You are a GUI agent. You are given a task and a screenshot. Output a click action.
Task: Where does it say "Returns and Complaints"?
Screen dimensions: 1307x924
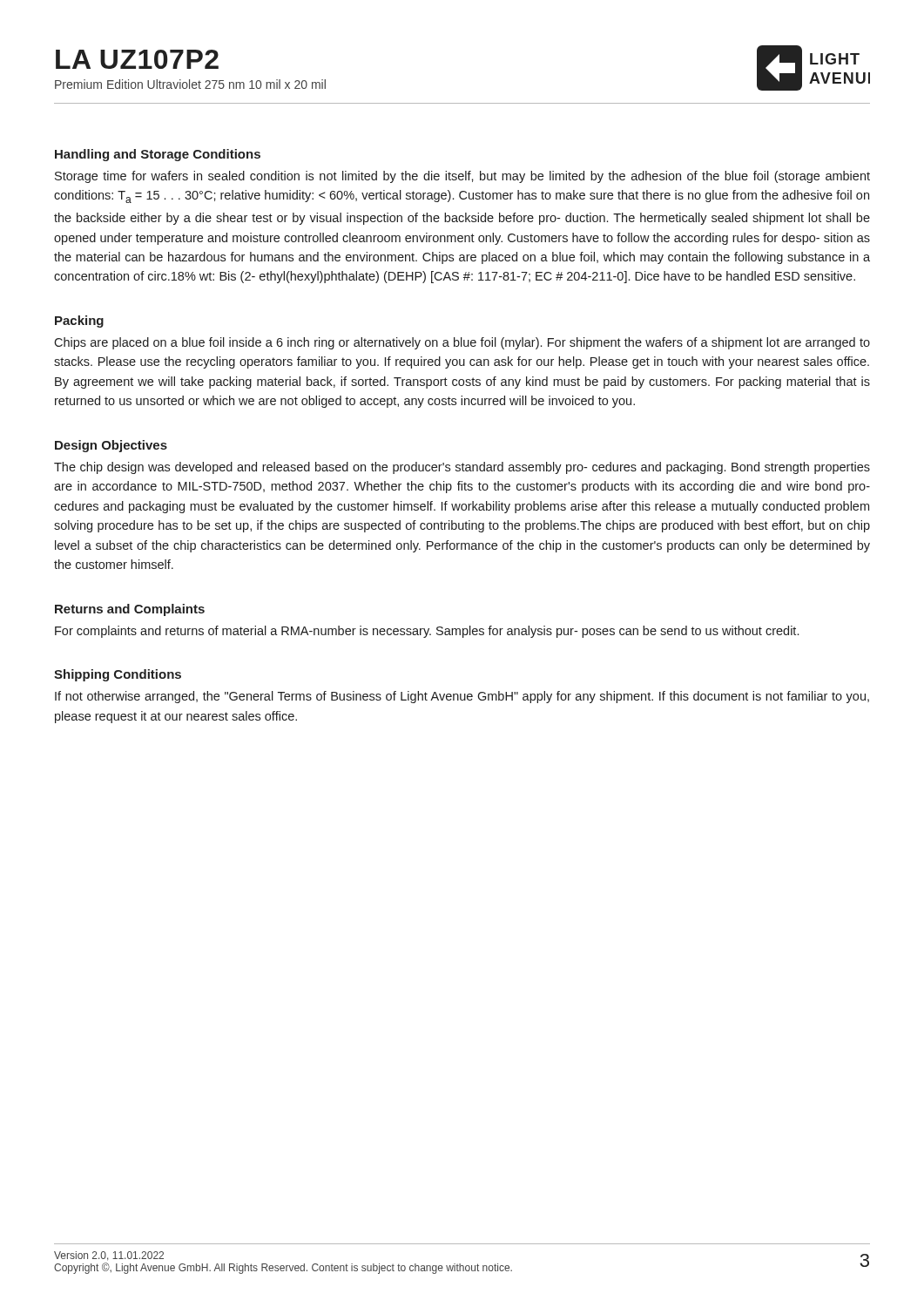[129, 608]
